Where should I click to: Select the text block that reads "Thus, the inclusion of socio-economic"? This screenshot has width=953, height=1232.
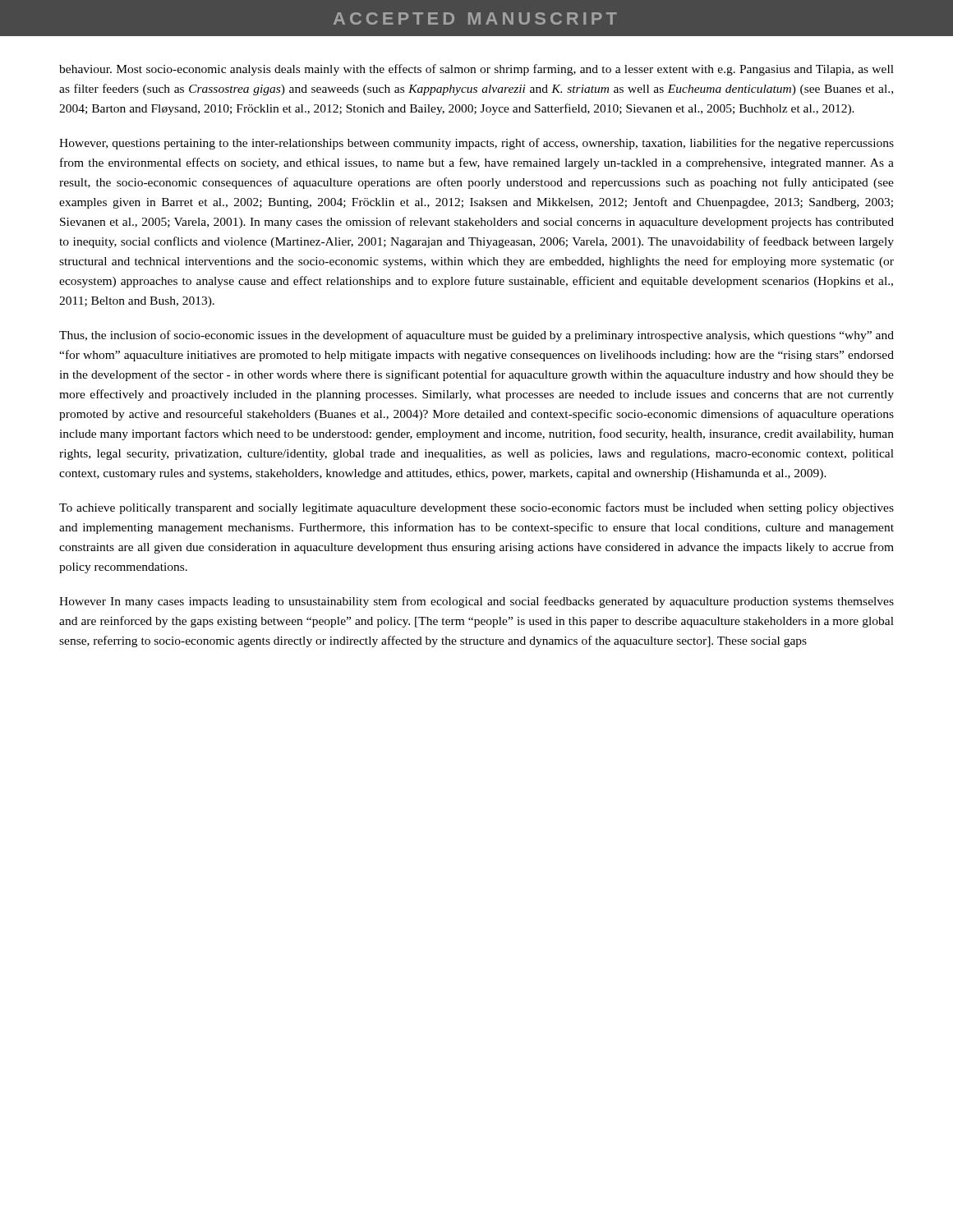[476, 404]
